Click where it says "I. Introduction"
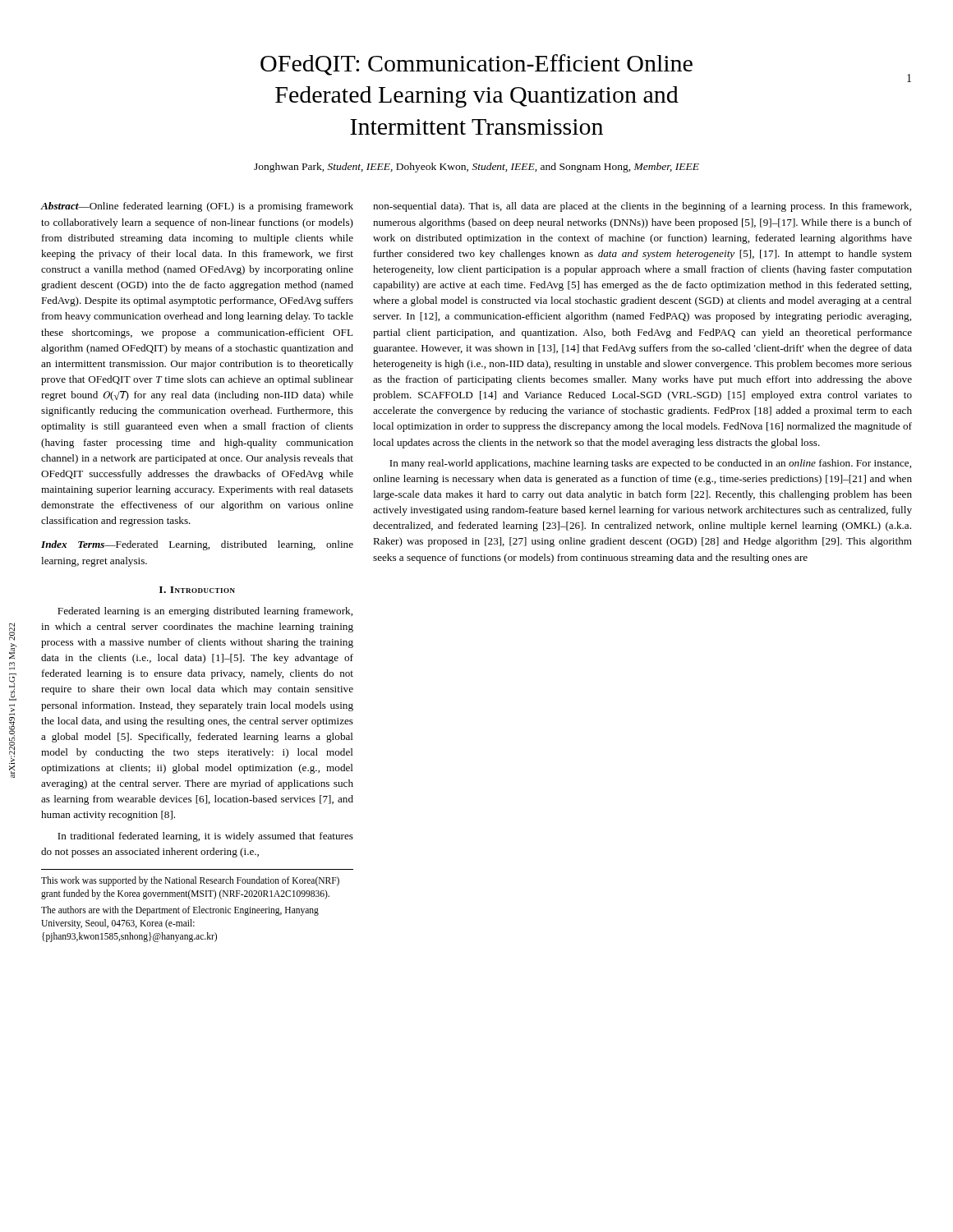Viewport: 953px width, 1232px height. (197, 589)
